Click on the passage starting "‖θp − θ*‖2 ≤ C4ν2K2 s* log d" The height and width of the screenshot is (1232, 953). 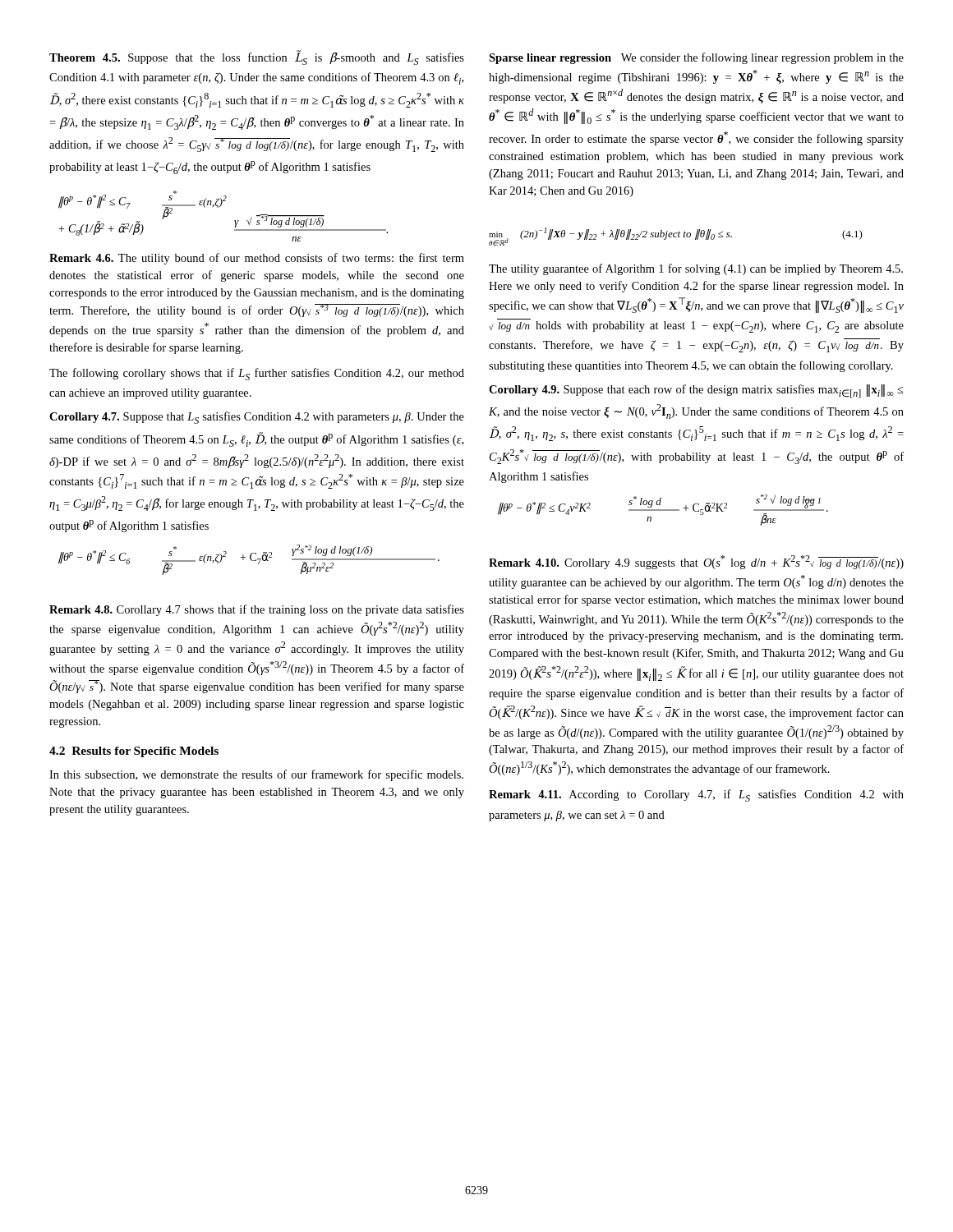[x=698, y=520]
